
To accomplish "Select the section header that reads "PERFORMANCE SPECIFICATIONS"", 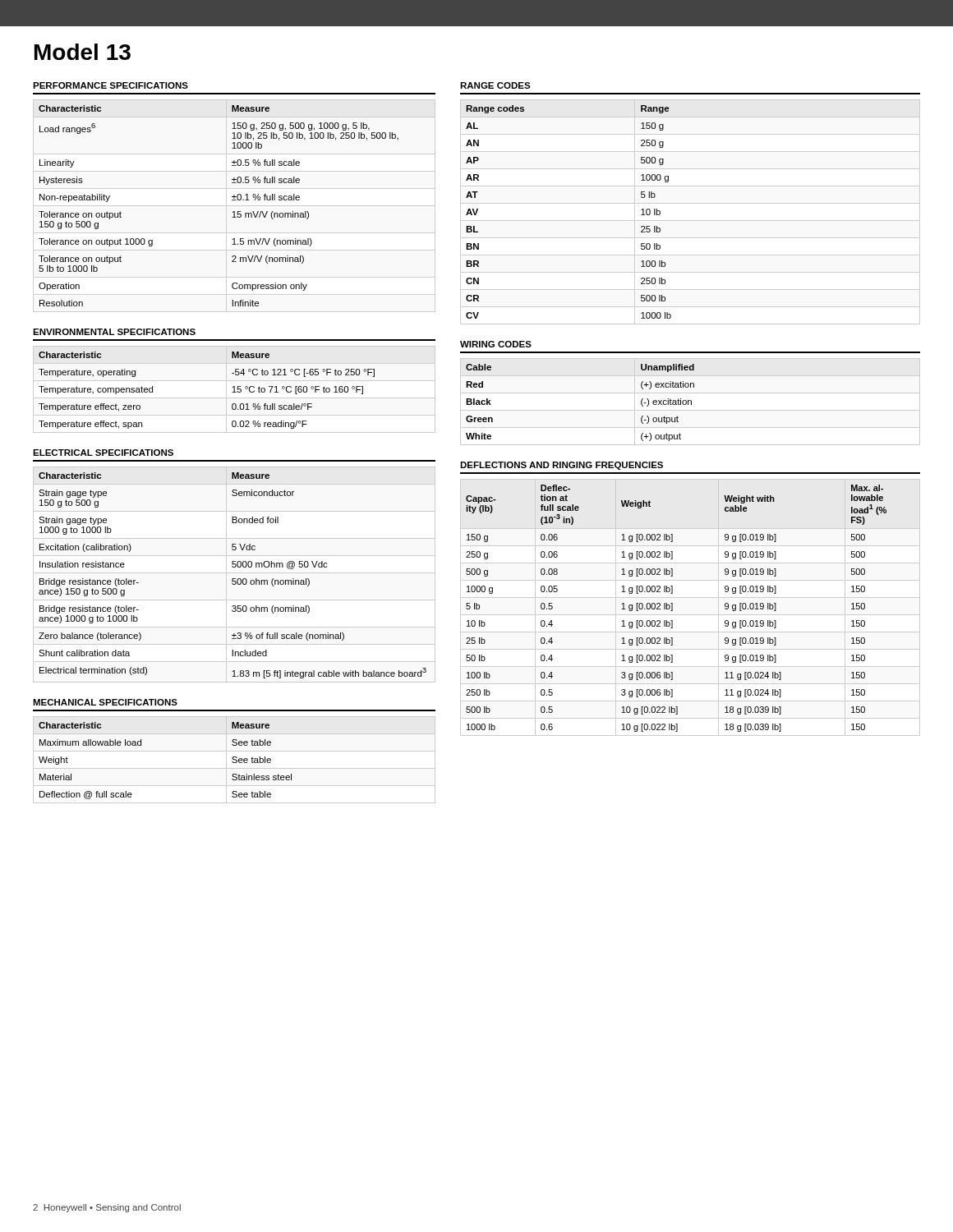I will point(110,85).
